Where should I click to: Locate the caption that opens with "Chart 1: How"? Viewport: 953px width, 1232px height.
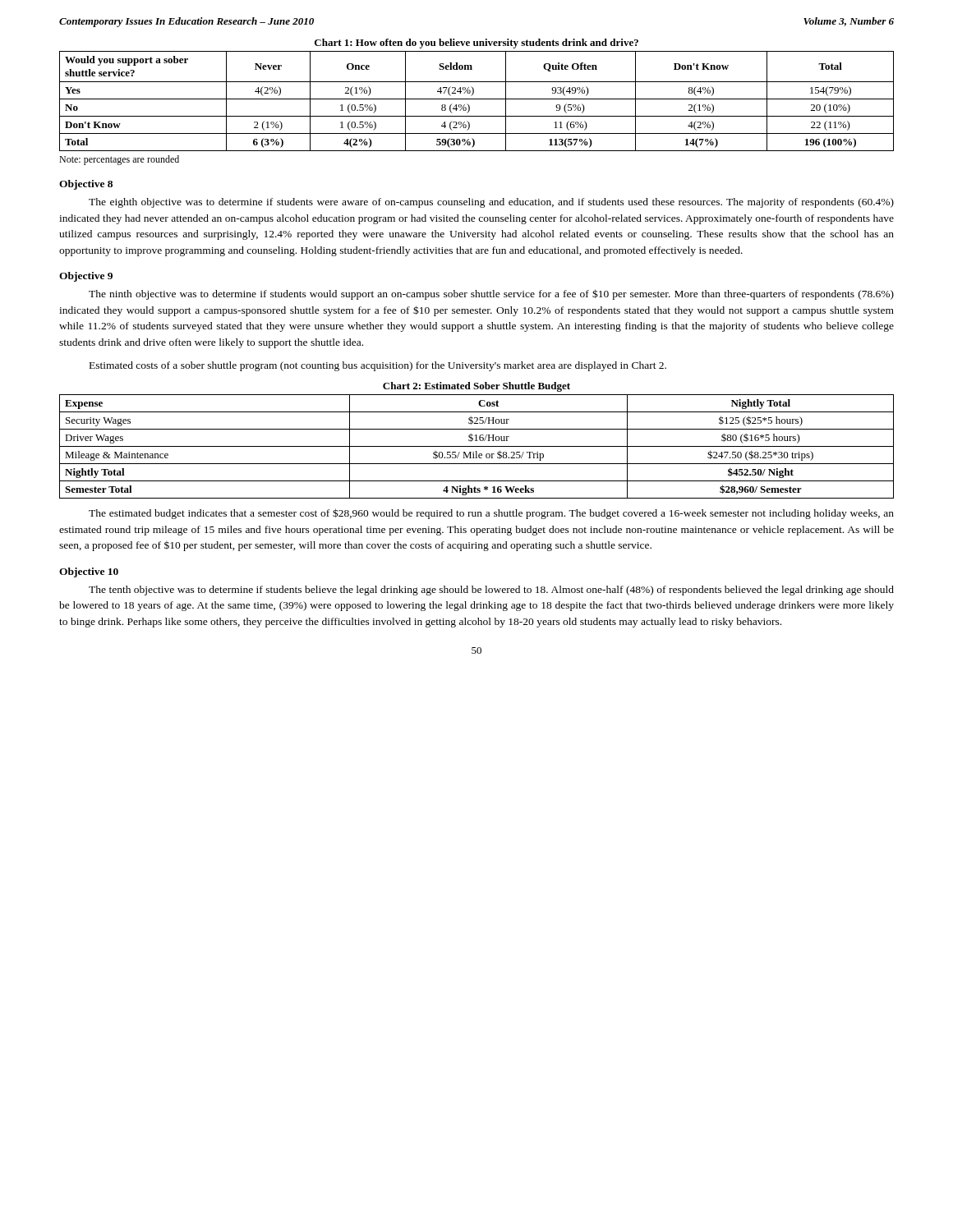pos(476,42)
